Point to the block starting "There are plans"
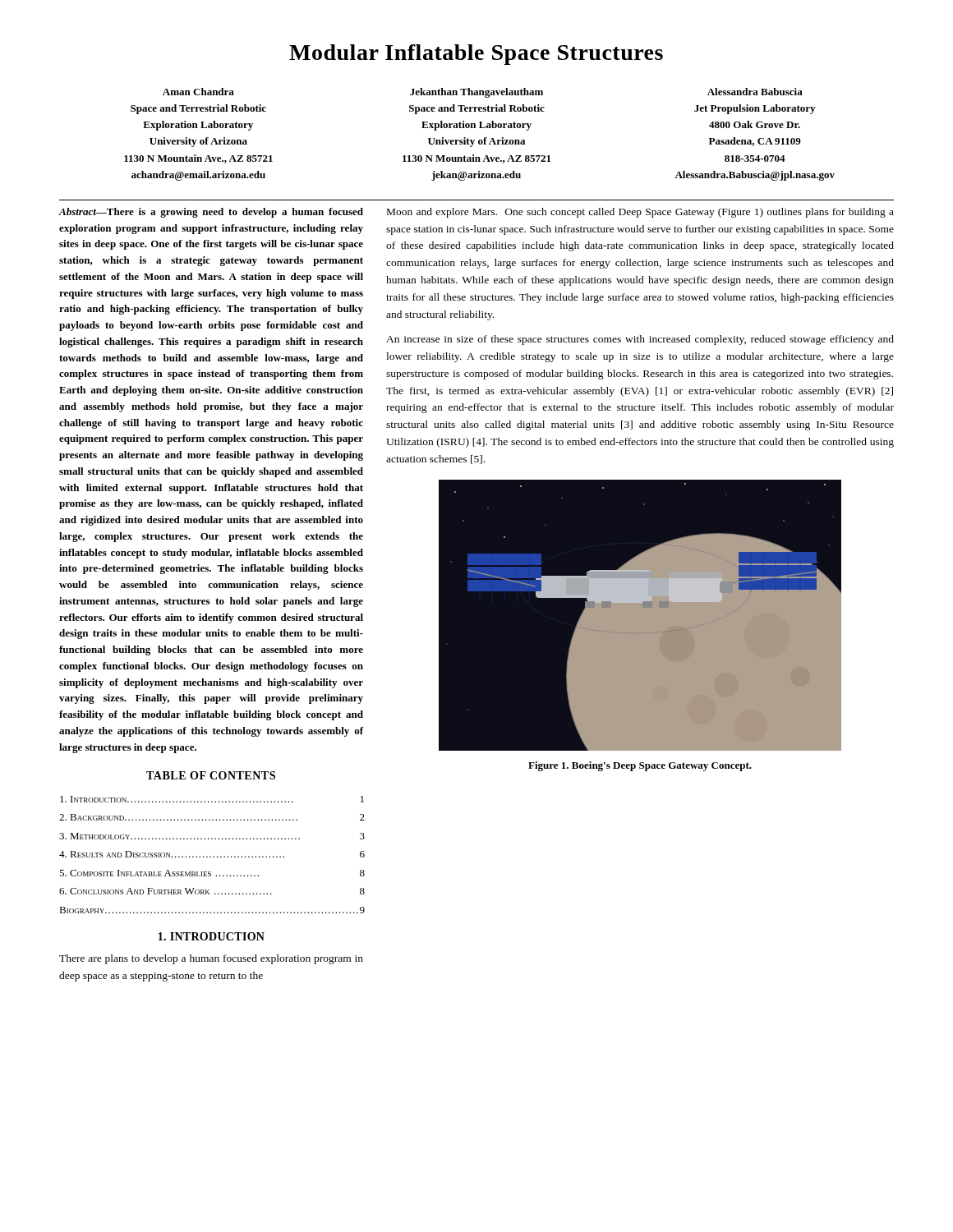The width and height of the screenshot is (953, 1232). click(211, 967)
